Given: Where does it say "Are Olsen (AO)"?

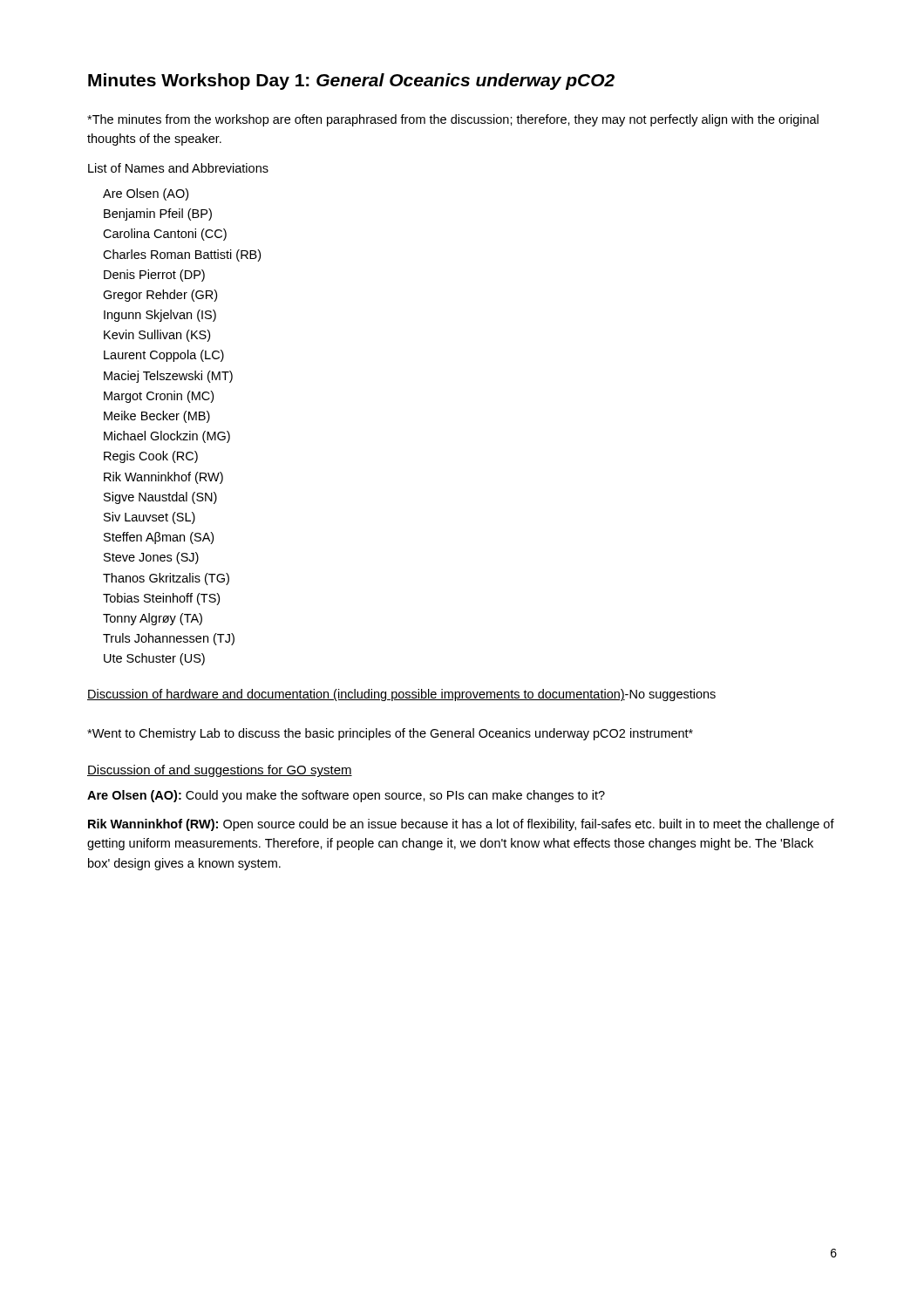Looking at the screenshot, I should point(146,194).
